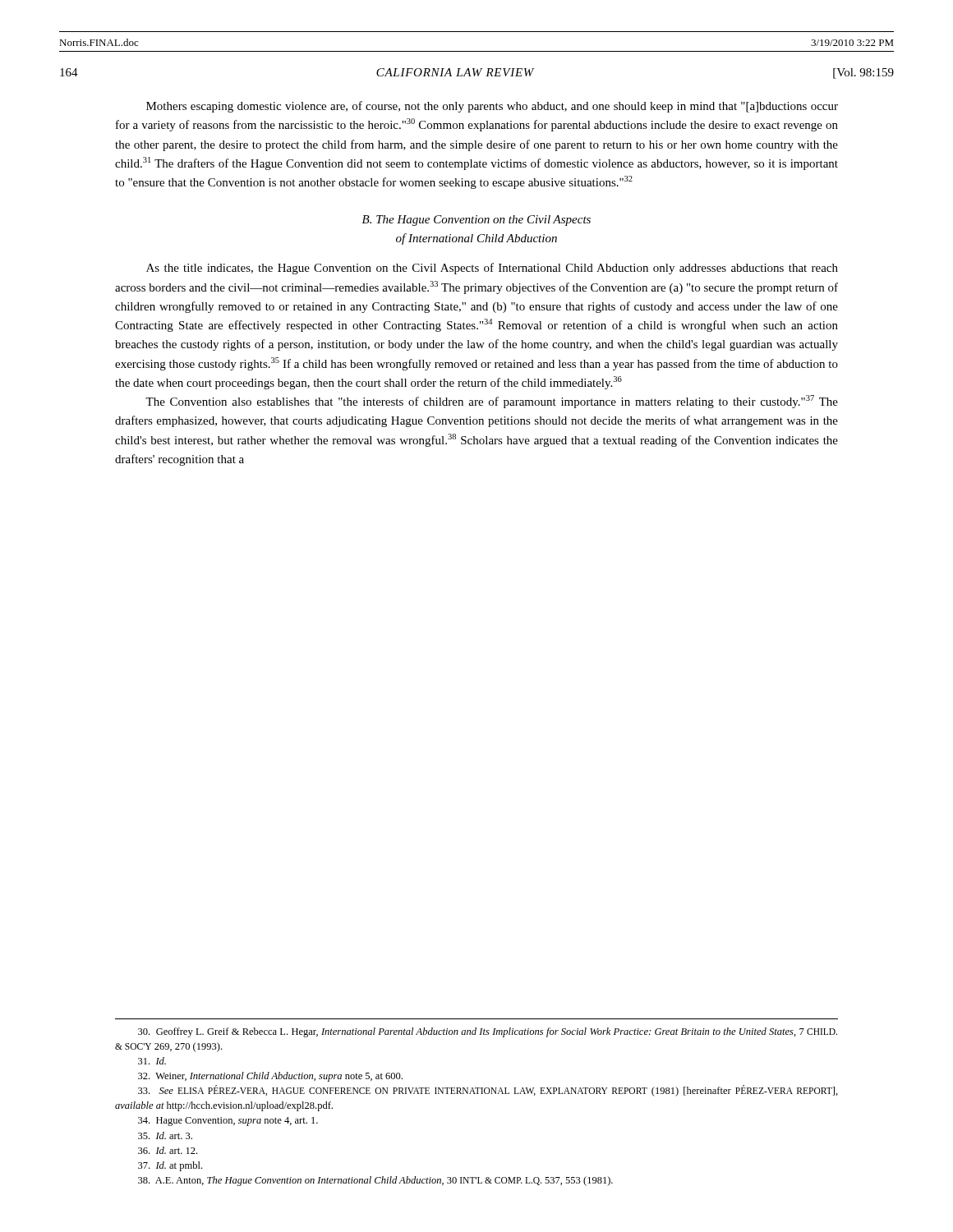Navigate to the text starting "Id. art. 3."
Viewport: 953px width, 1232px height.
(x=165, y=1135)
